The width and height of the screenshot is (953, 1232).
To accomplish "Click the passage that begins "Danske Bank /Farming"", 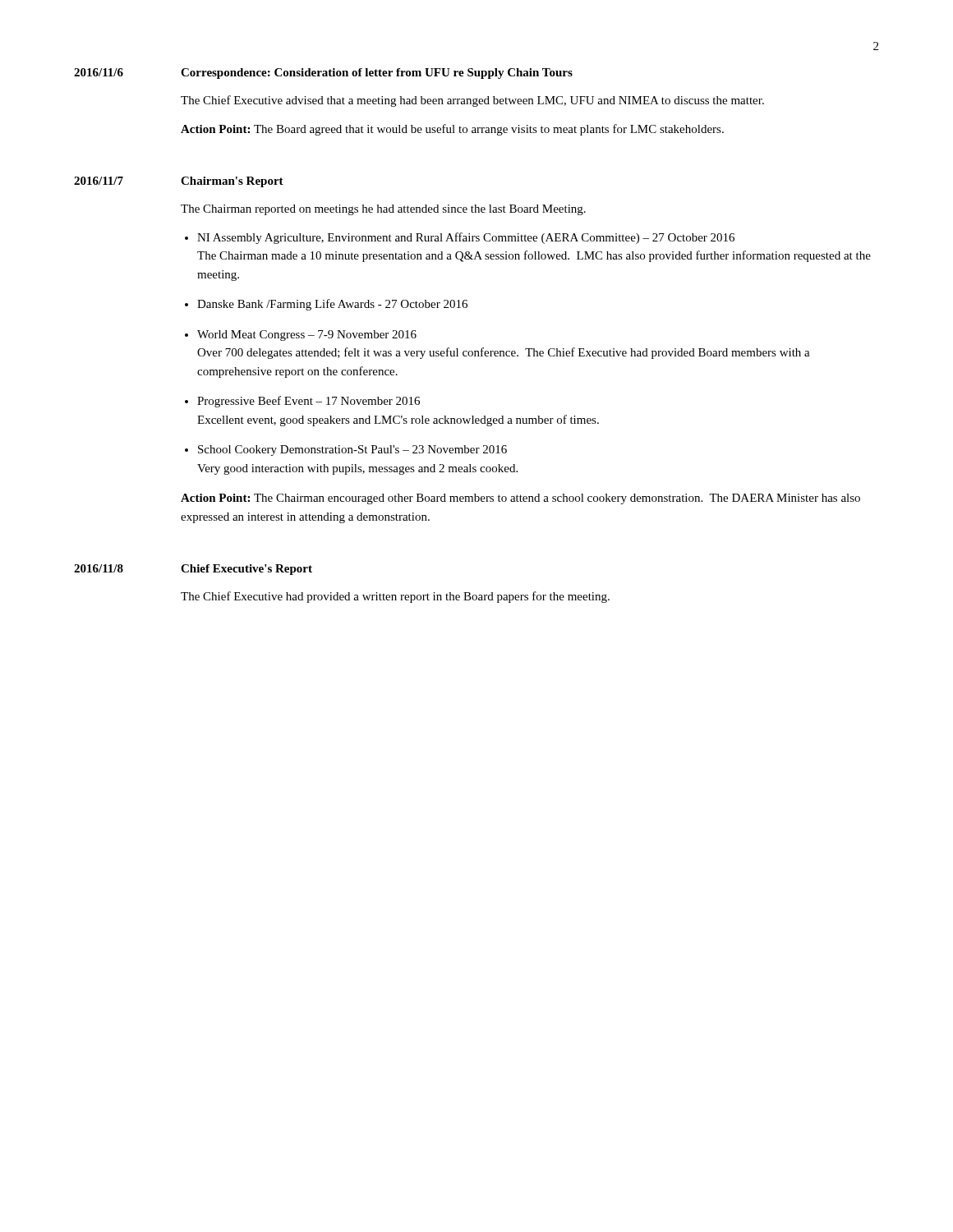I will [332, 305].
